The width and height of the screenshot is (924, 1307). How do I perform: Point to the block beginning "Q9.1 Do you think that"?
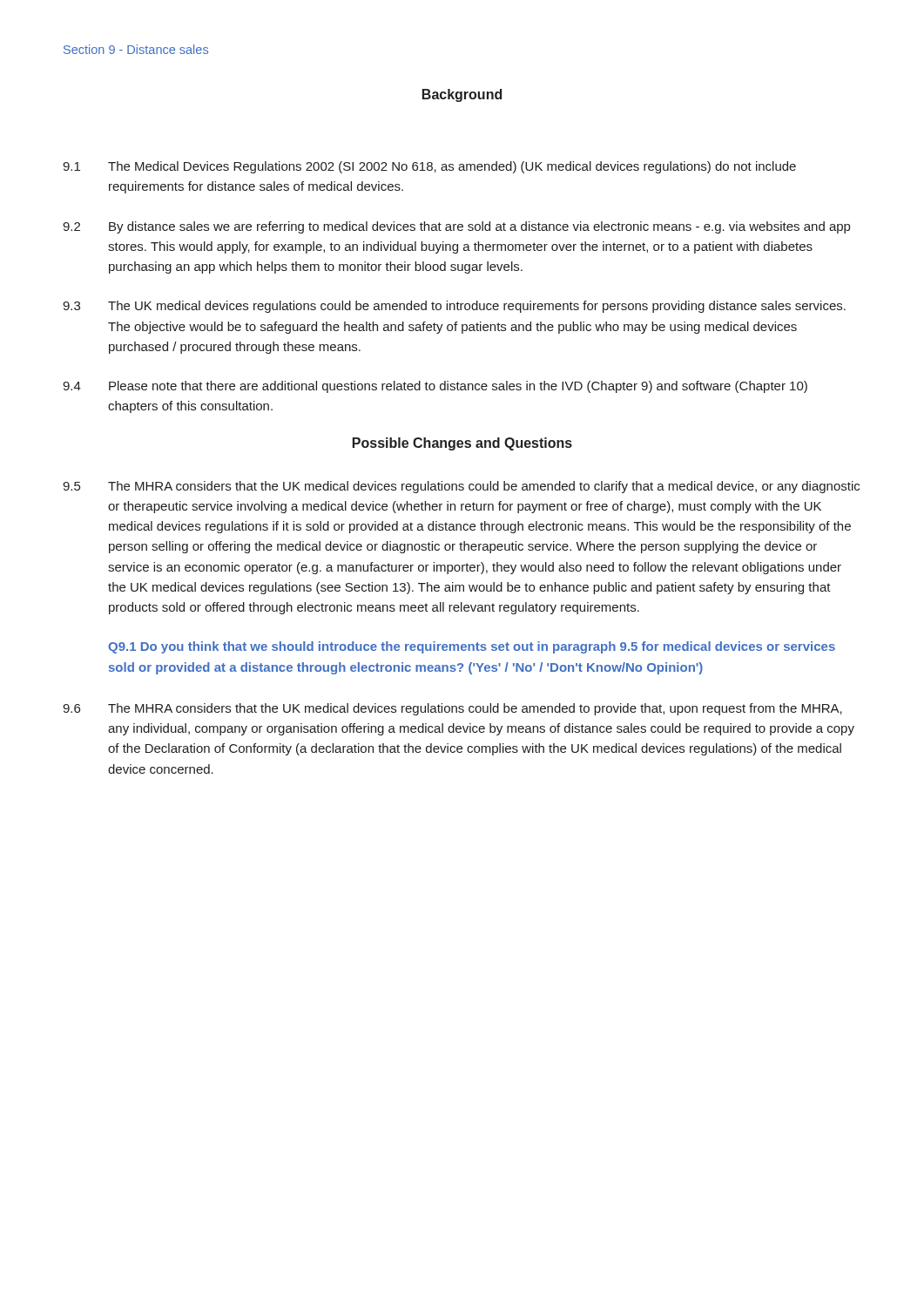coord(472,656)
